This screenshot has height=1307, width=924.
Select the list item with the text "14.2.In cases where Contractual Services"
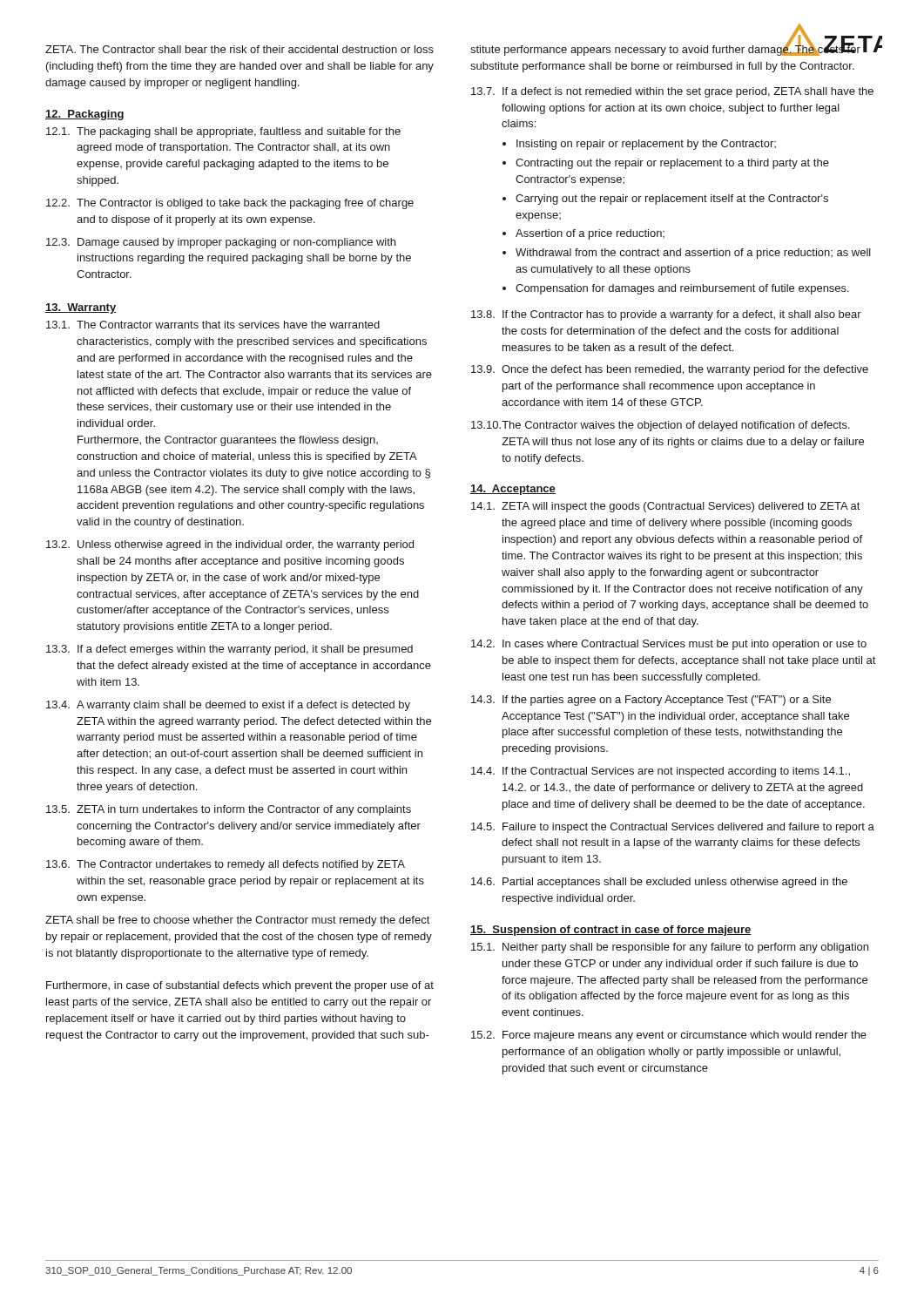coord(673,661)
